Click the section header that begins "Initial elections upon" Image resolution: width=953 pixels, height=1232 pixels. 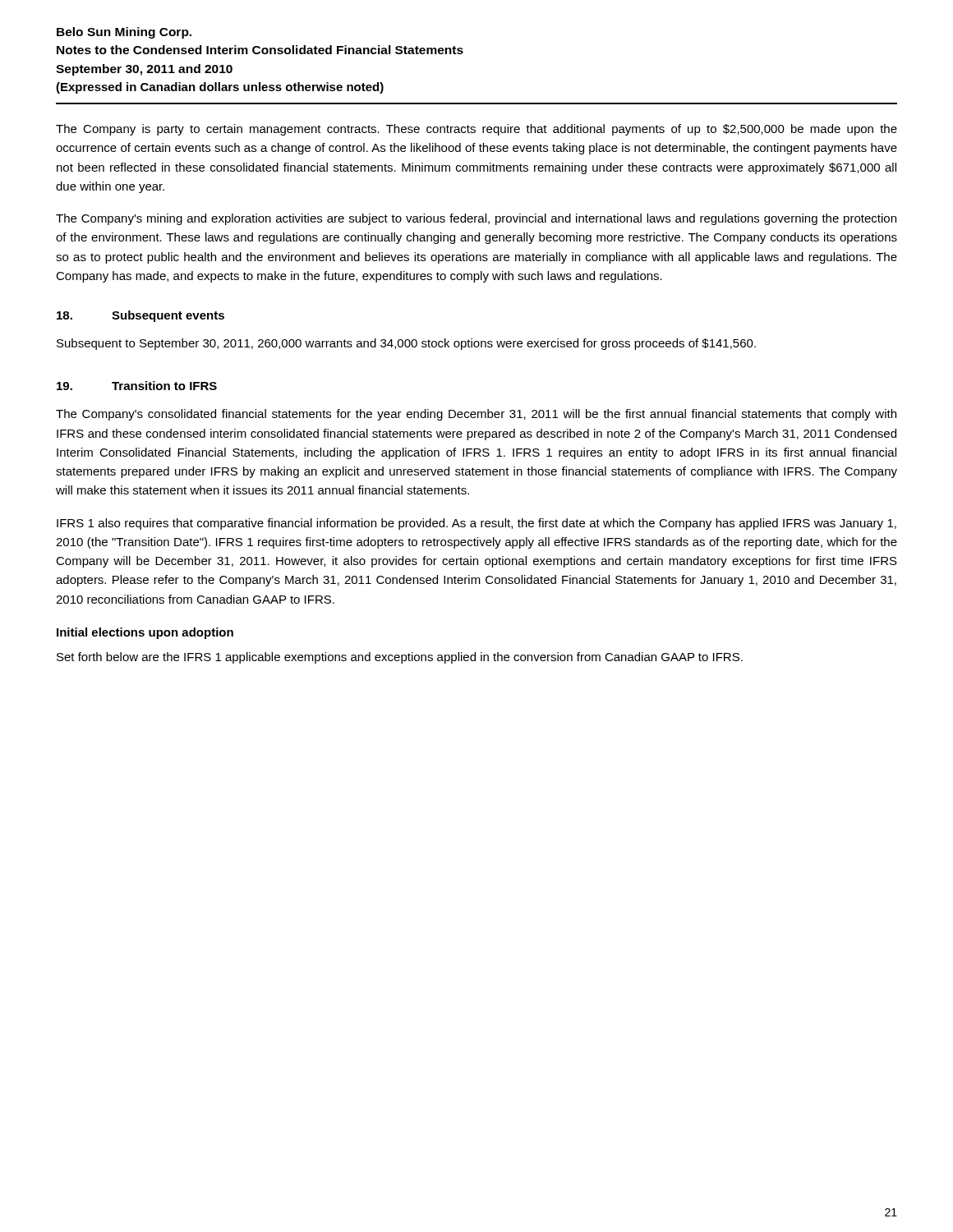[145, 632]
